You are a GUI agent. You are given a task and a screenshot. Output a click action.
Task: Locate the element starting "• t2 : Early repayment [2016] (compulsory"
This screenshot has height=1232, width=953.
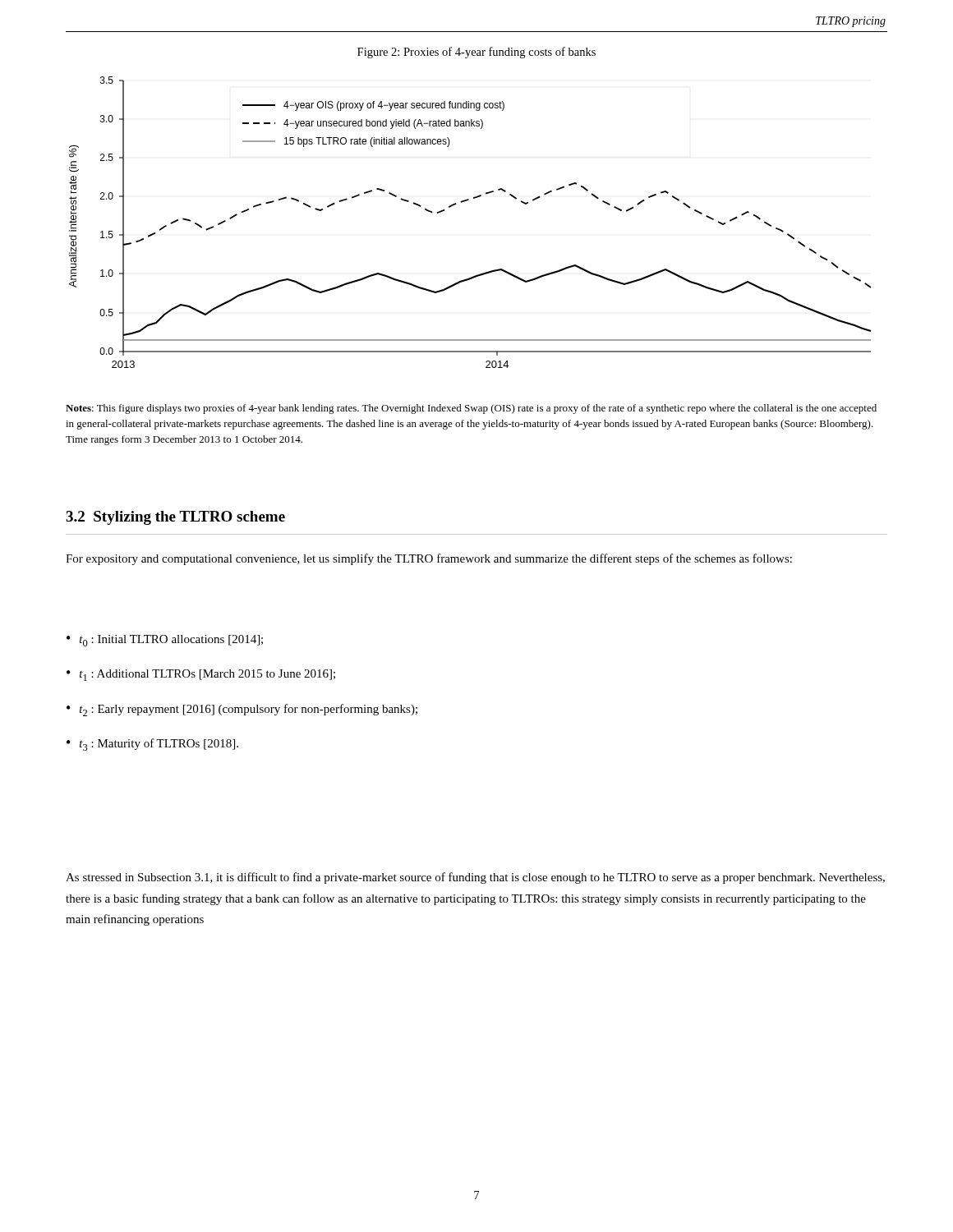click(242, 710)
